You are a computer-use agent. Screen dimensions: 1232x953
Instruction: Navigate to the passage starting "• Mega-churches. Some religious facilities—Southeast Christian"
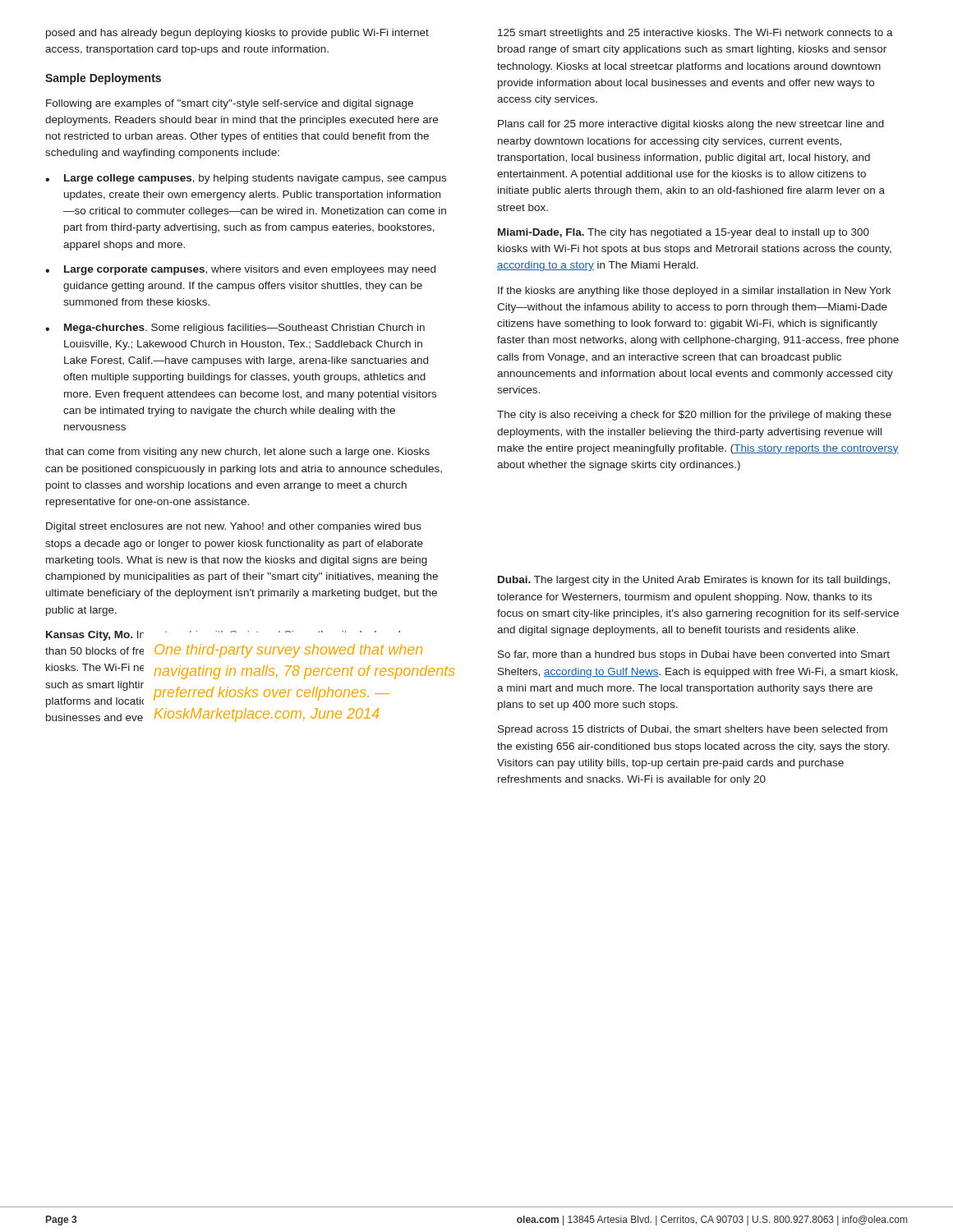[246, 377]
